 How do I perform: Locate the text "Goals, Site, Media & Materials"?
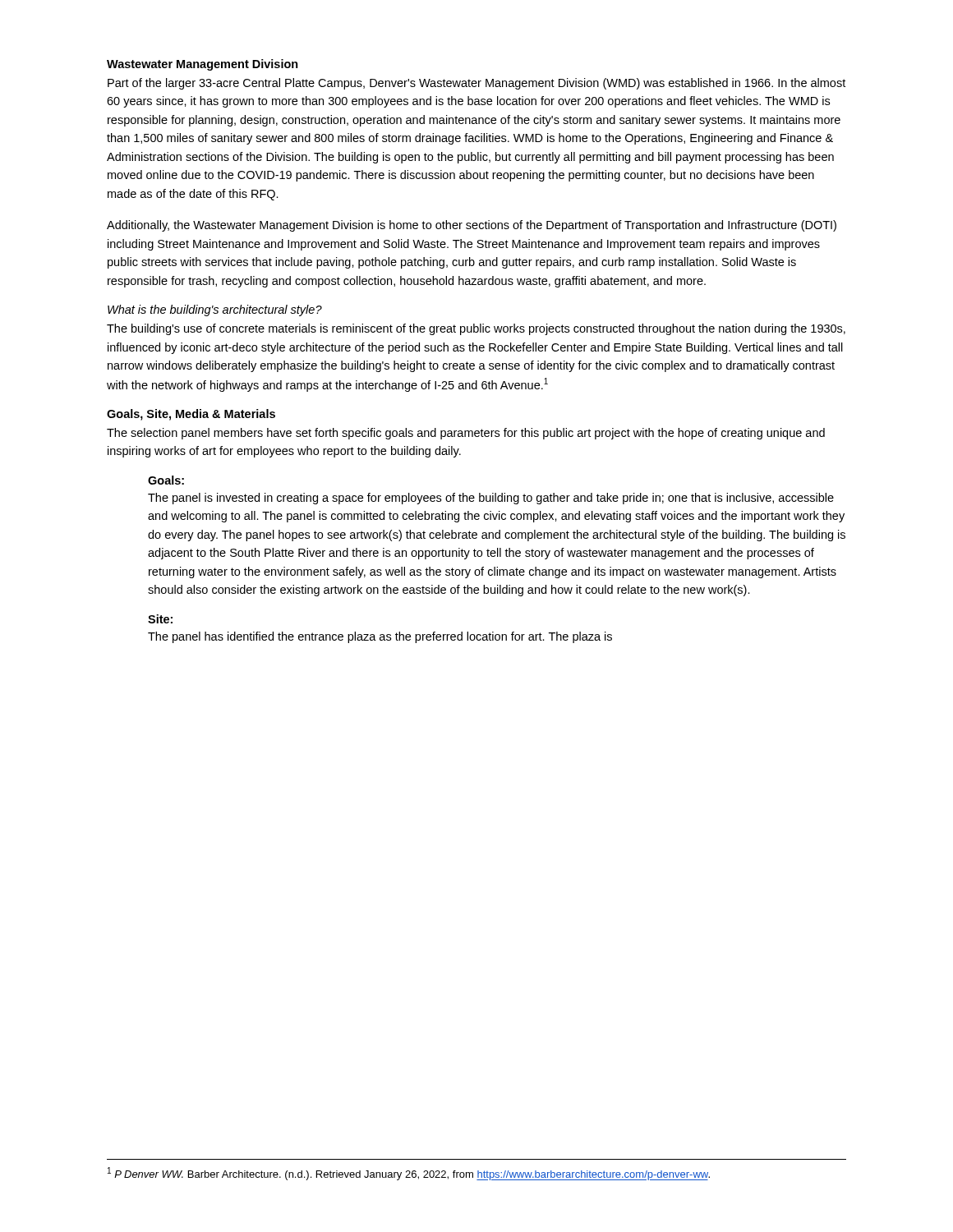191,414
